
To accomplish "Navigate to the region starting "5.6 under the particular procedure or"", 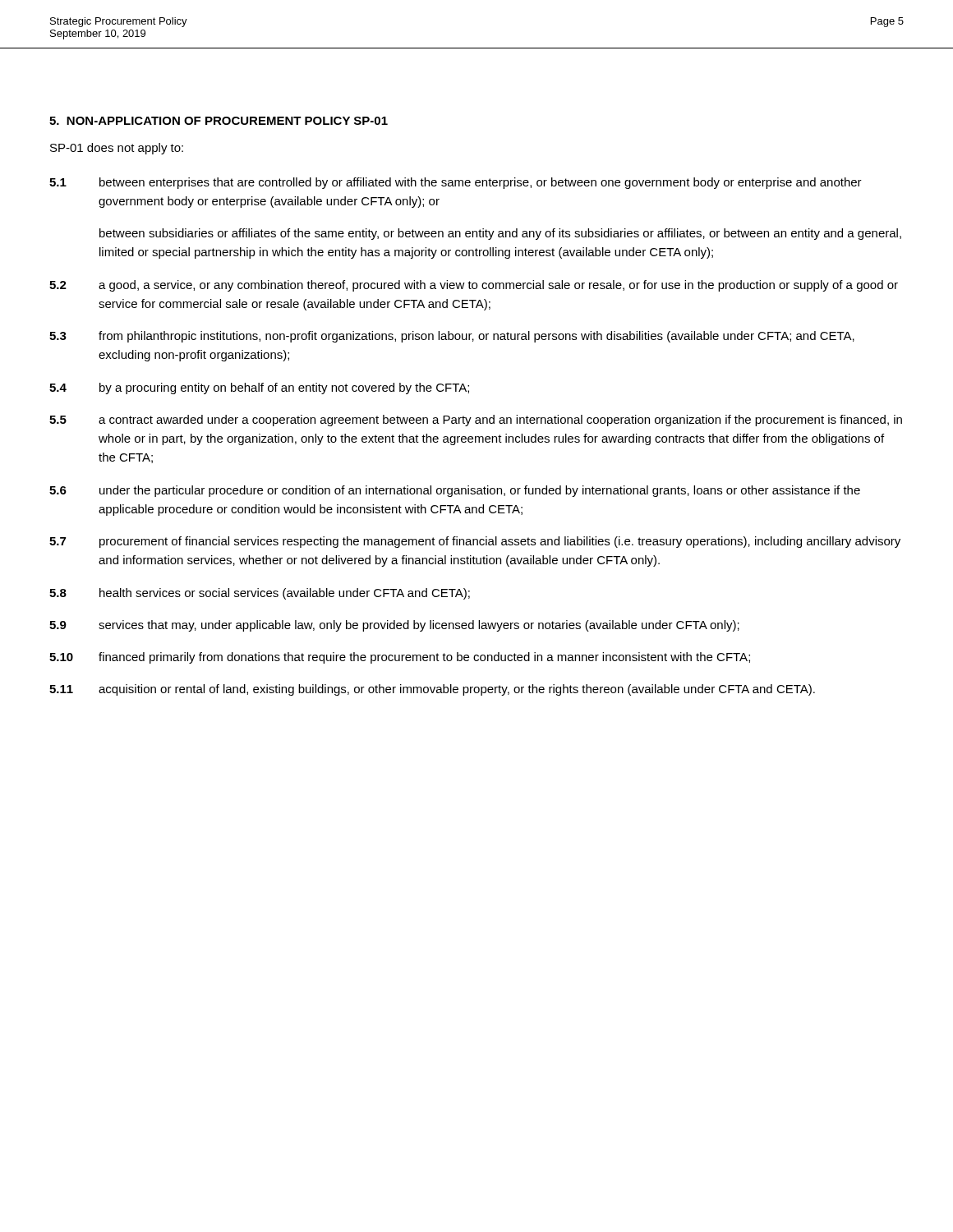I will pyautogui.click(x=476, y=499).
